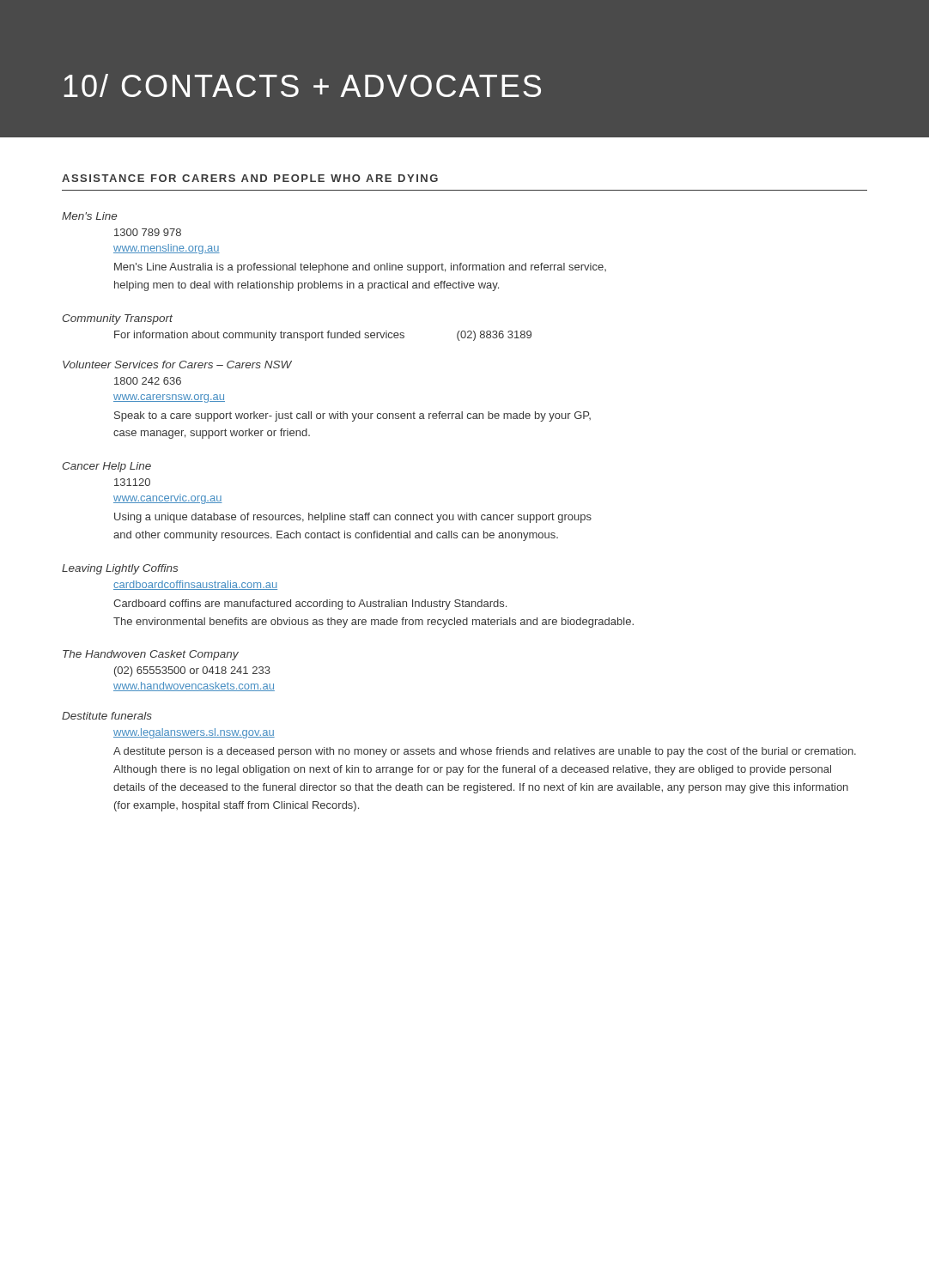
Task: Find the text that says "(02) 65553500 or 0418 241 233"
Action: (x=192, y=671)
